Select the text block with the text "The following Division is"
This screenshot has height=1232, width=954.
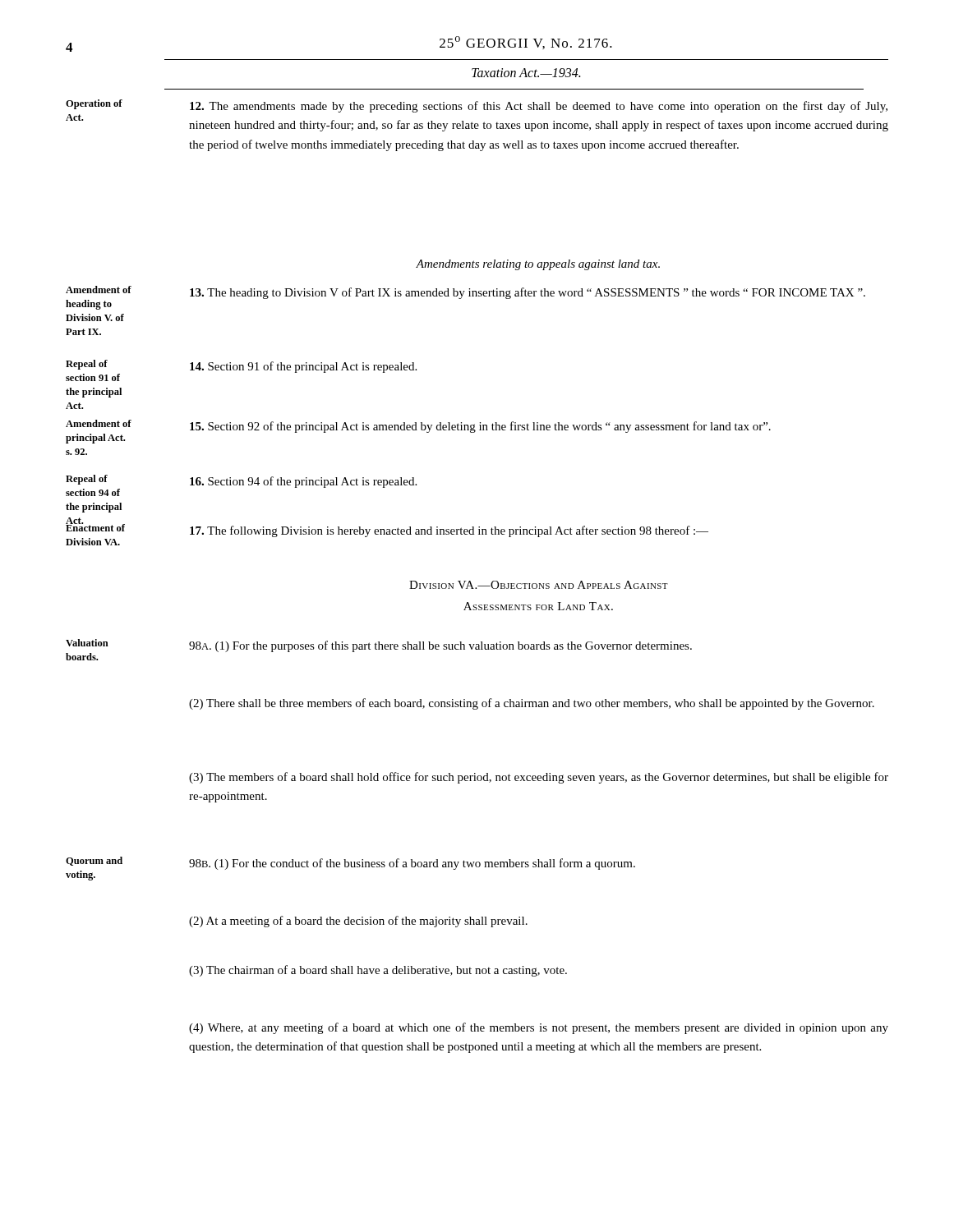pos(449,531)
